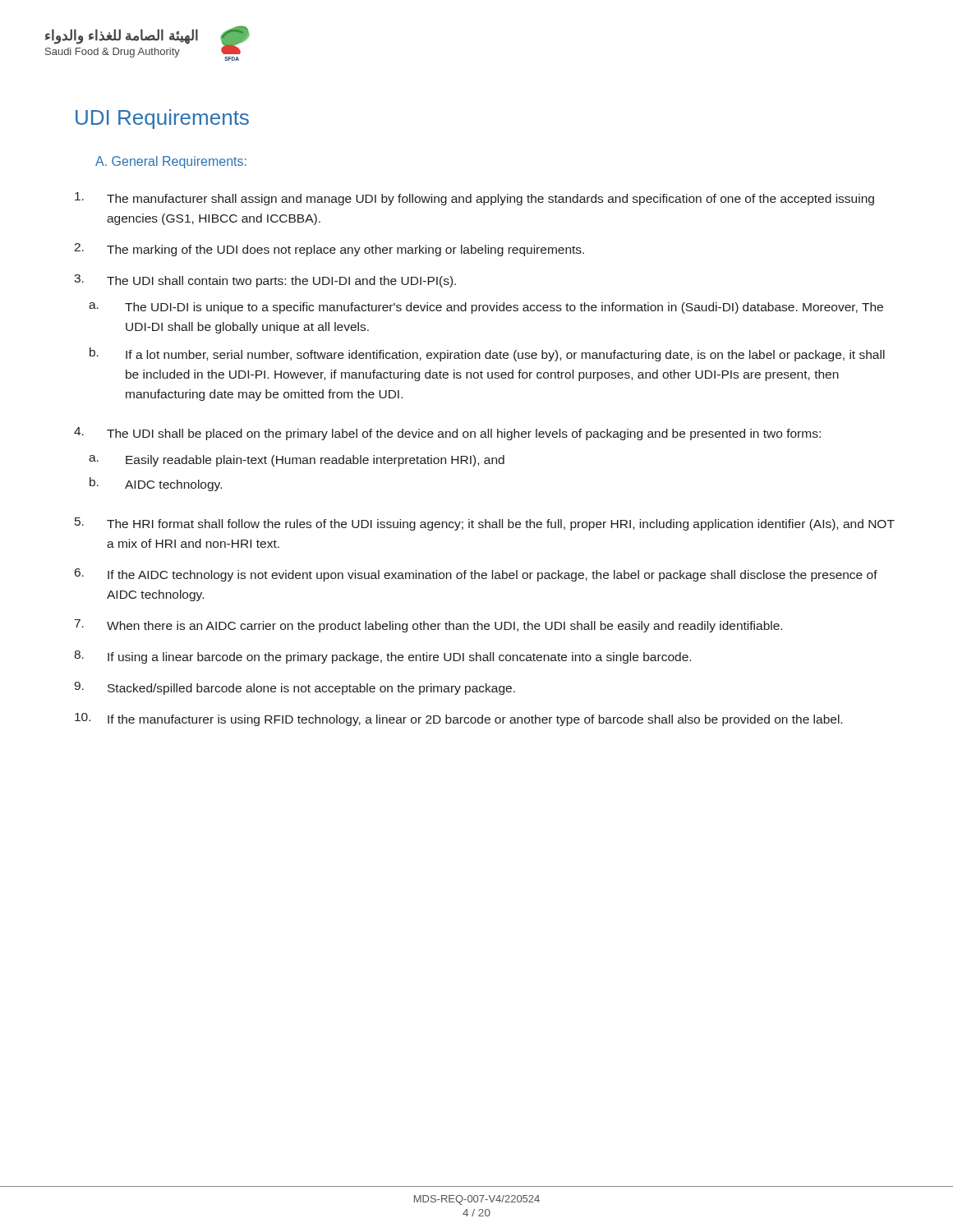953x1232 pixels.
Task: Find the block on this page that starts "9. Stacked/spilled barcode alone is not acceptable"
Action: pyautogui.click(x=486, y=689)
